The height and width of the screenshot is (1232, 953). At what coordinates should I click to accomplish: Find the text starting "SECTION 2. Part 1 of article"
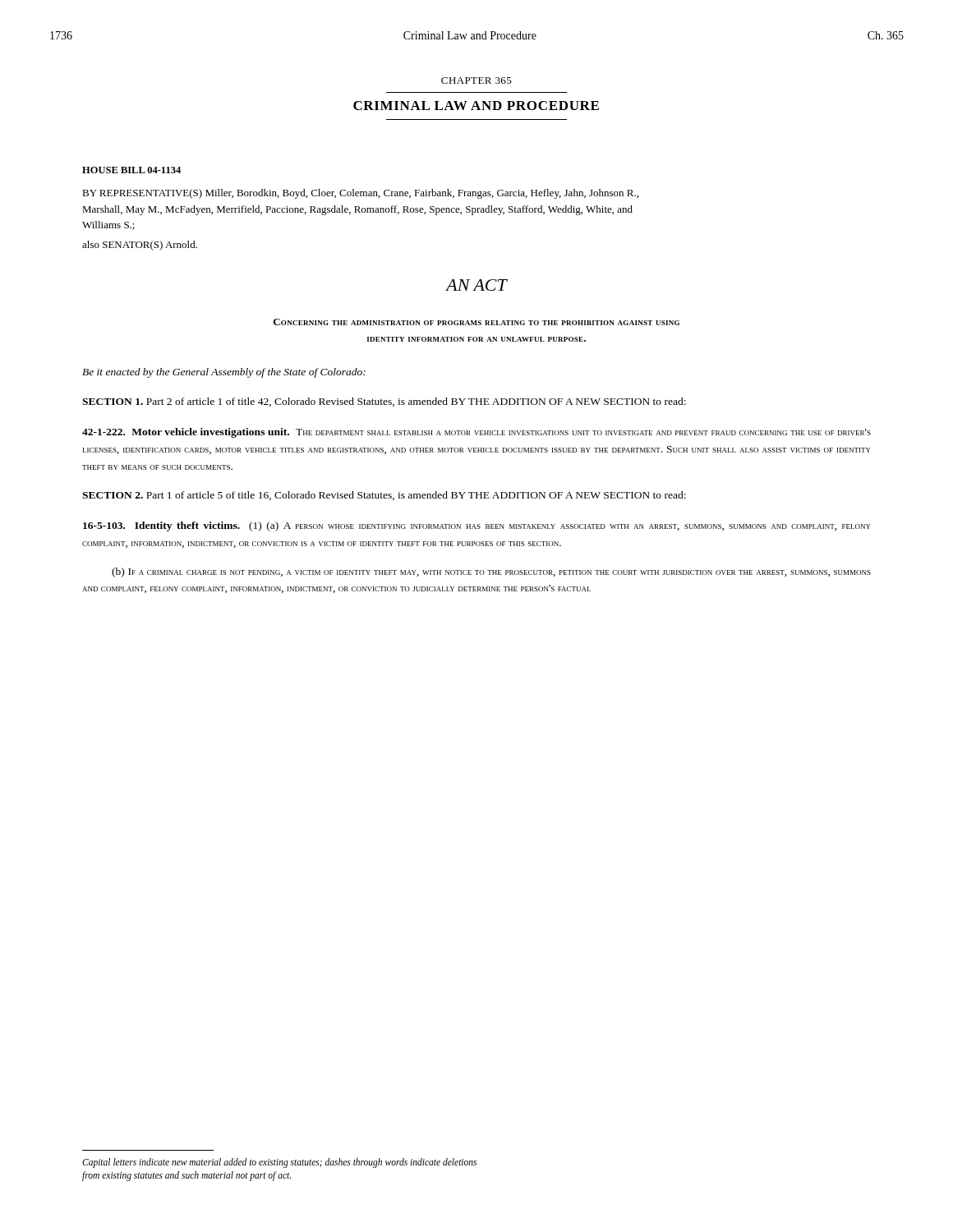384,495
